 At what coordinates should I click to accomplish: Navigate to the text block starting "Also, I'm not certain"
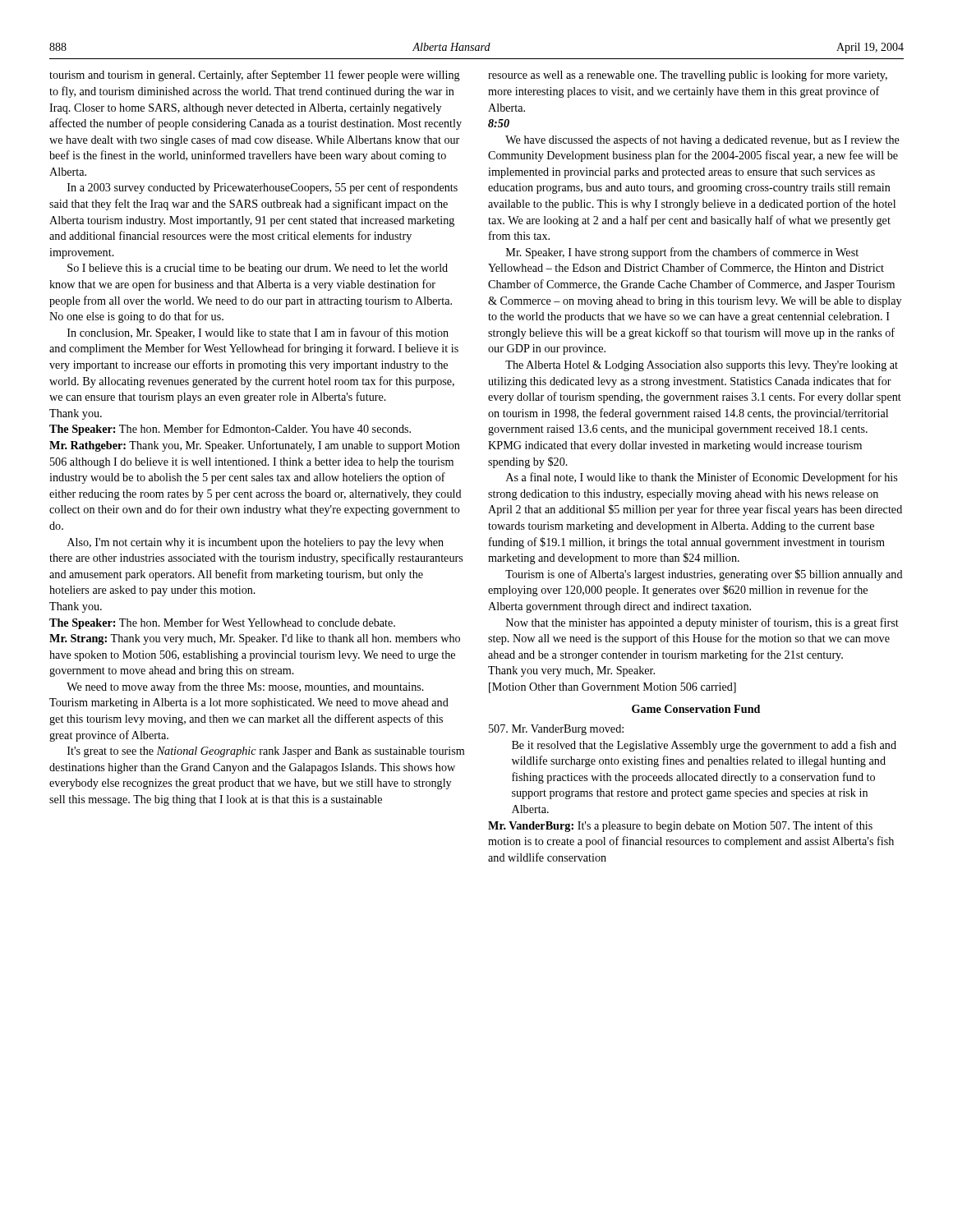coord(257,566)
